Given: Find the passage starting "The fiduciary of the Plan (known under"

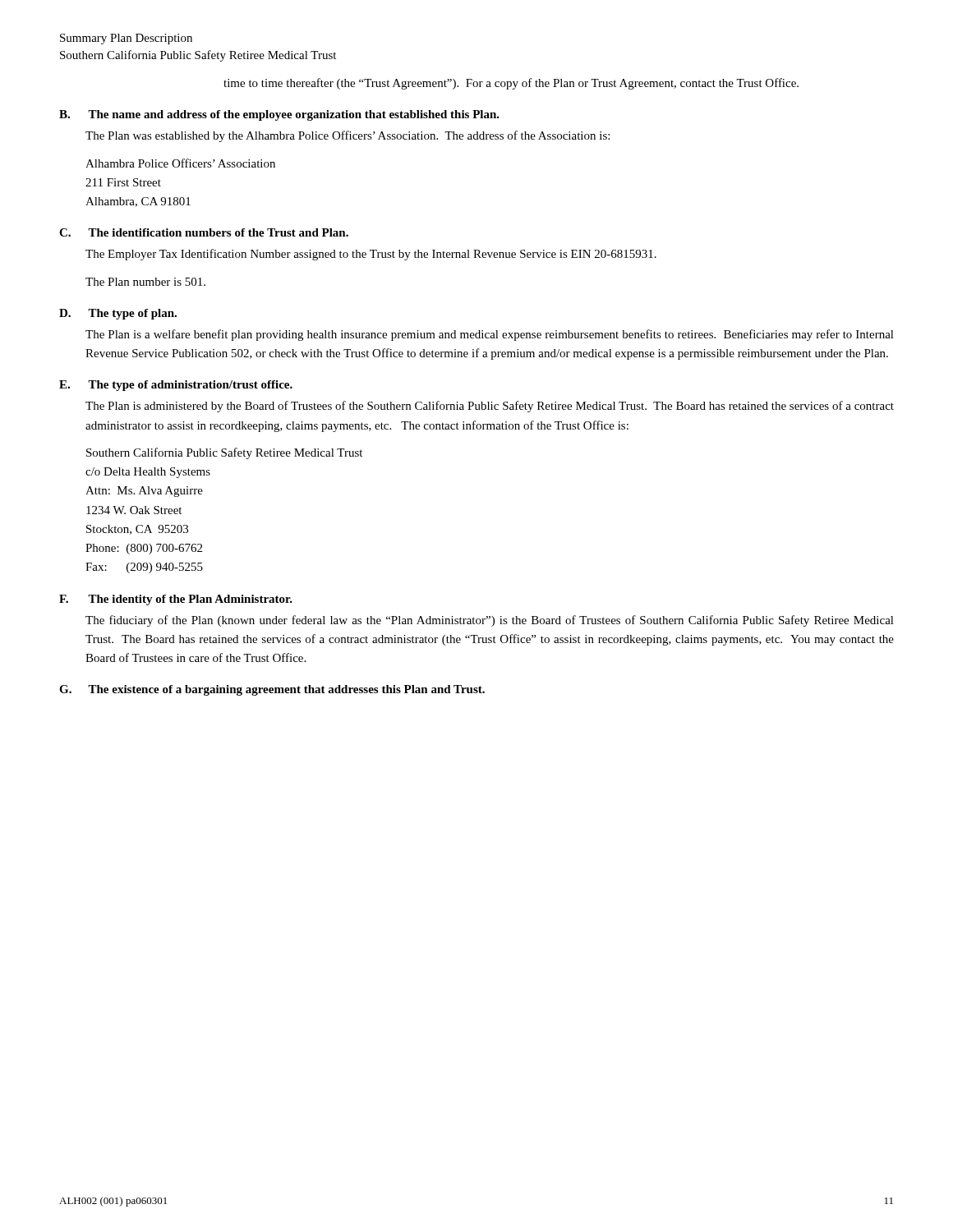Looking at the screenshot, I should point(490,639).
